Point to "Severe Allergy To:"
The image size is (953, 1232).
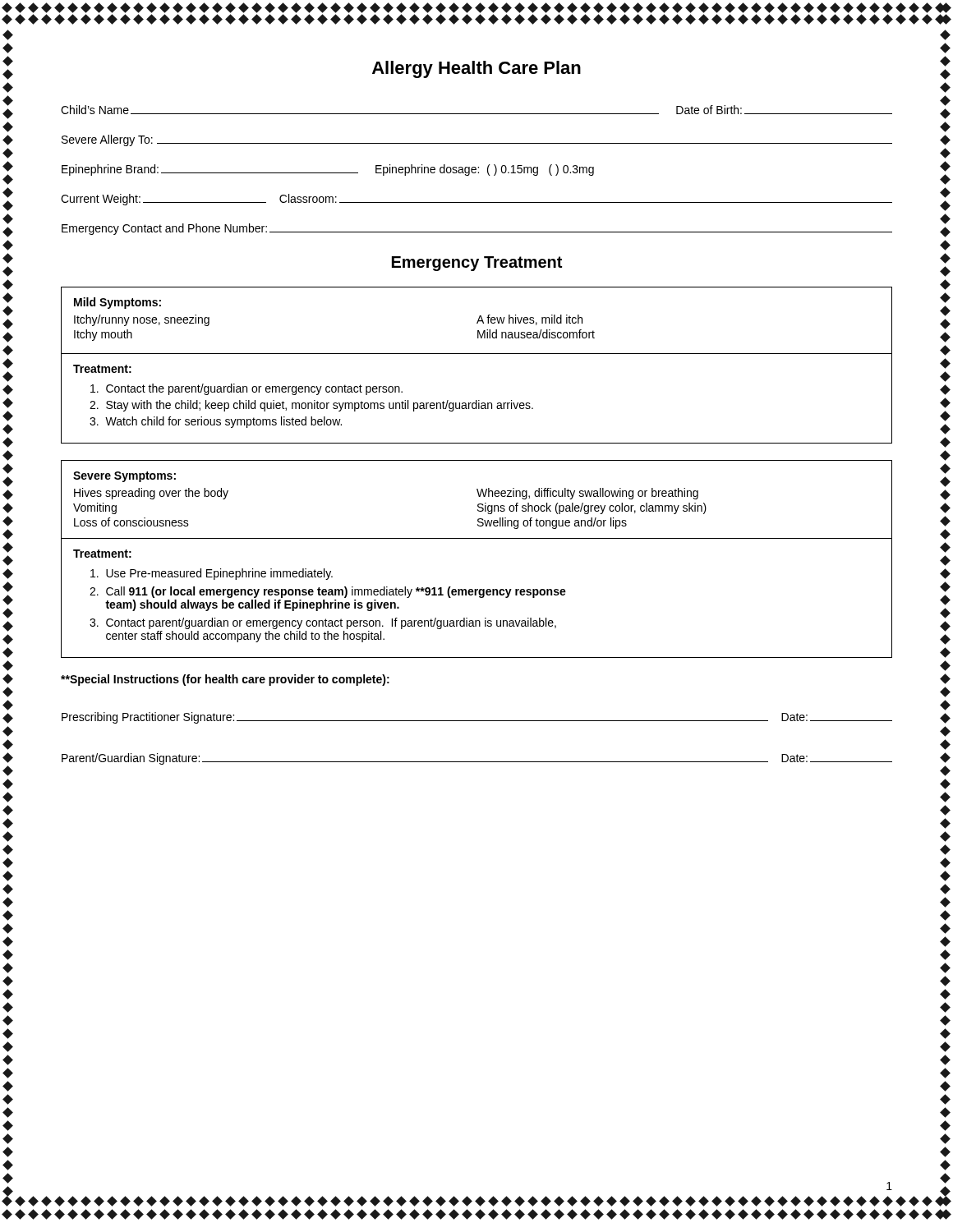pos(476,138)
